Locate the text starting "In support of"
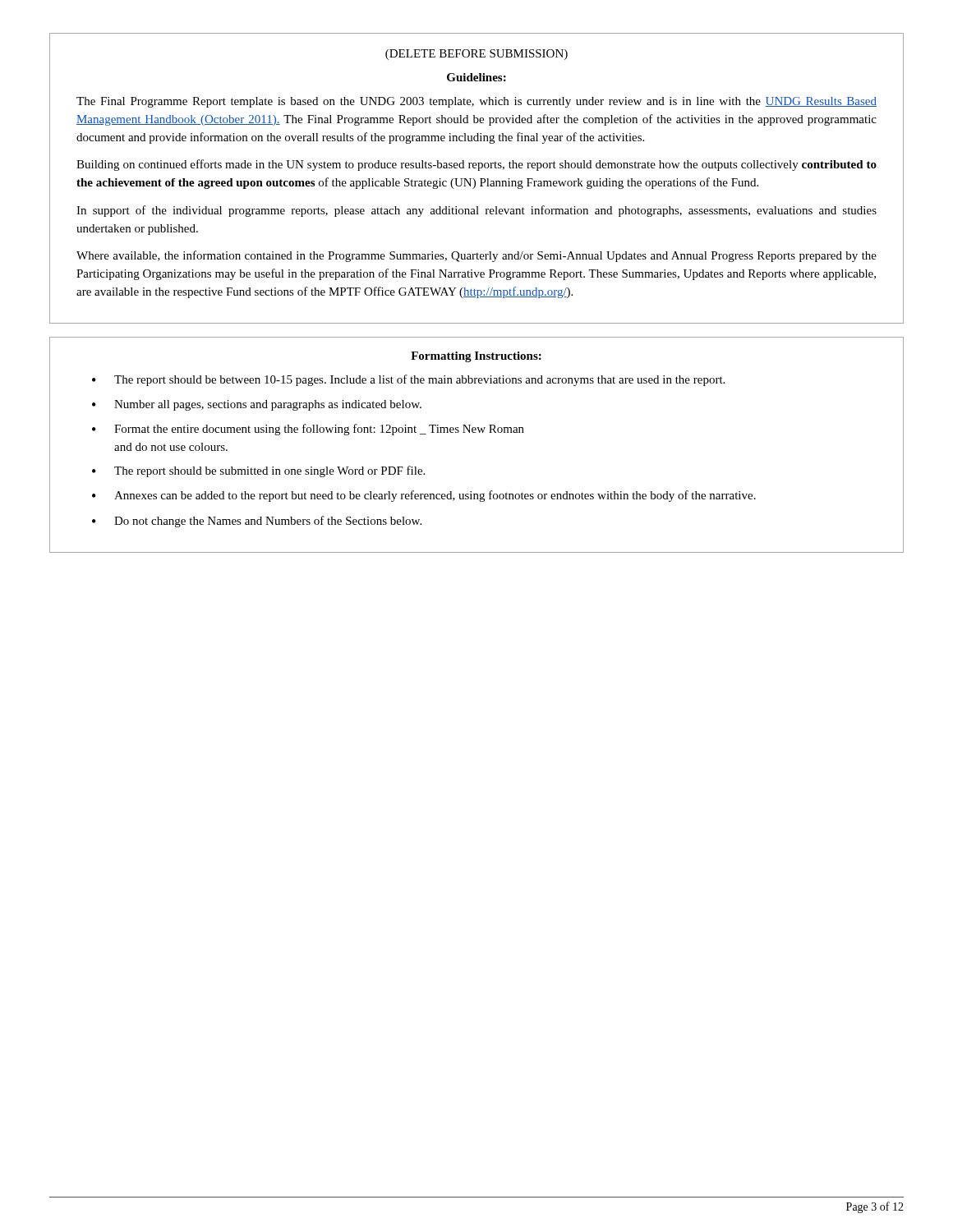The image size is (953, 1232). [476, 219]
